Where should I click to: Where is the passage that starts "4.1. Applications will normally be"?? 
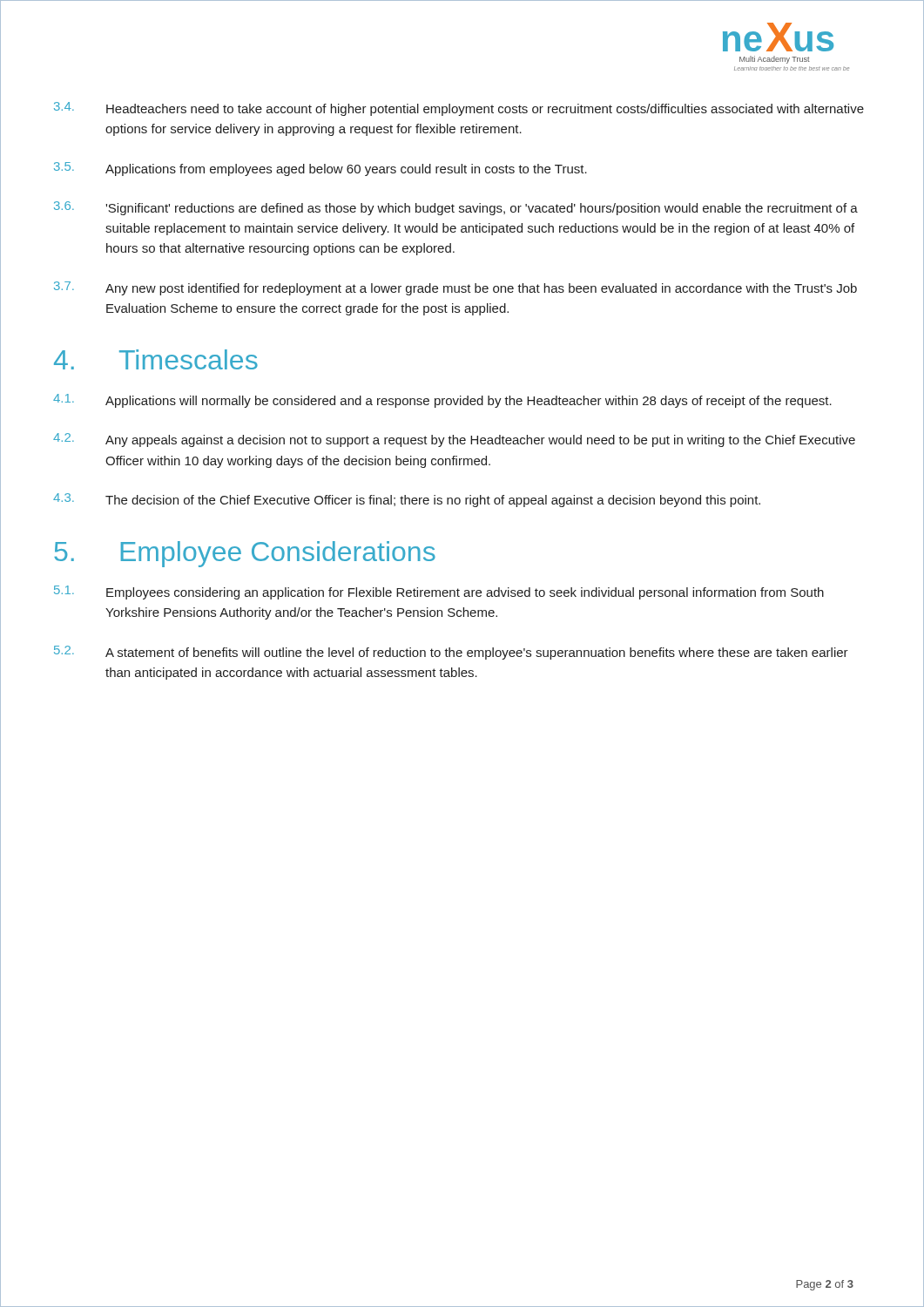462,401
